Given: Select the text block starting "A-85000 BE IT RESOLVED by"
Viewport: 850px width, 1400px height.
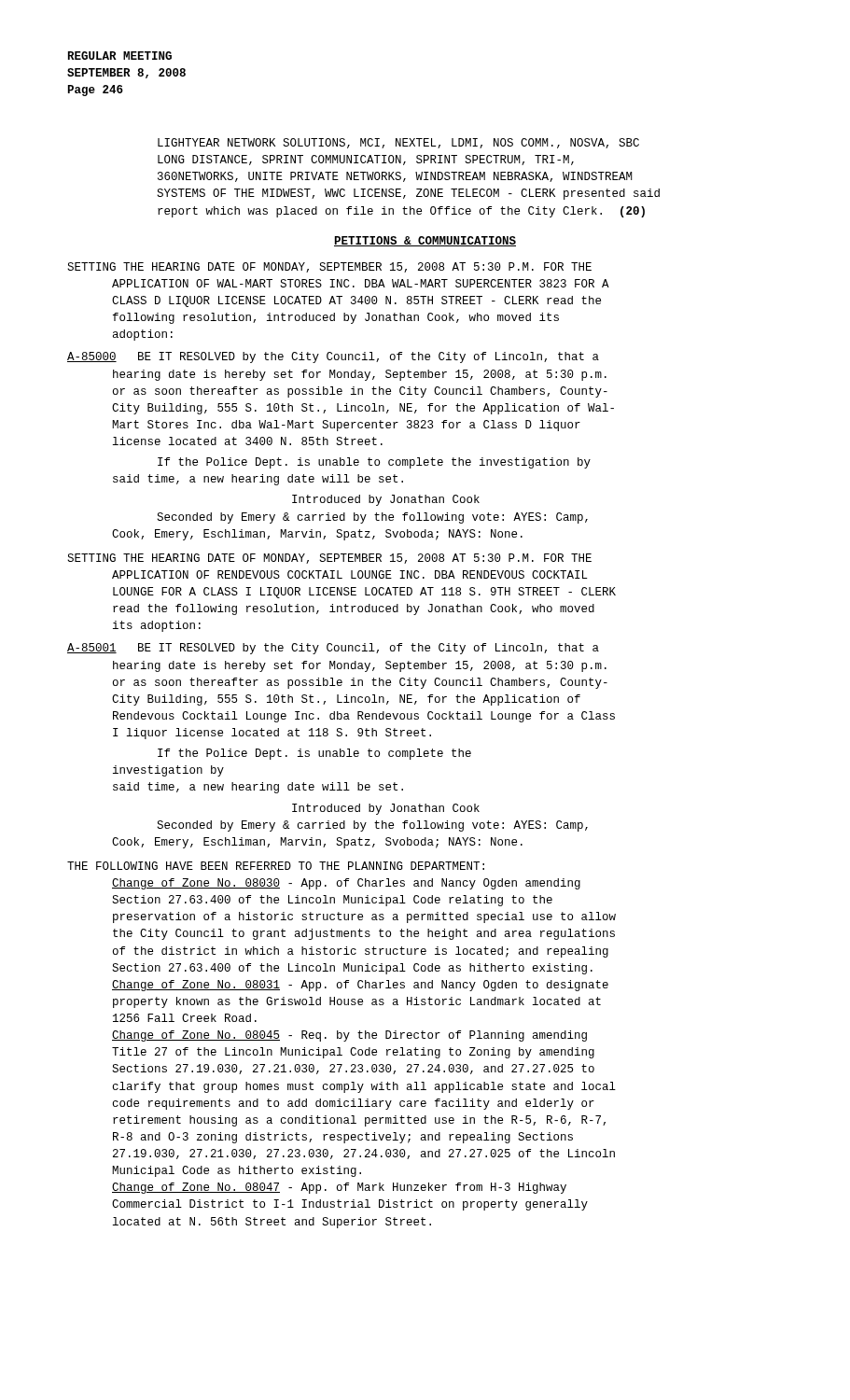Looking at the screenshot, I should pos(333,357).
